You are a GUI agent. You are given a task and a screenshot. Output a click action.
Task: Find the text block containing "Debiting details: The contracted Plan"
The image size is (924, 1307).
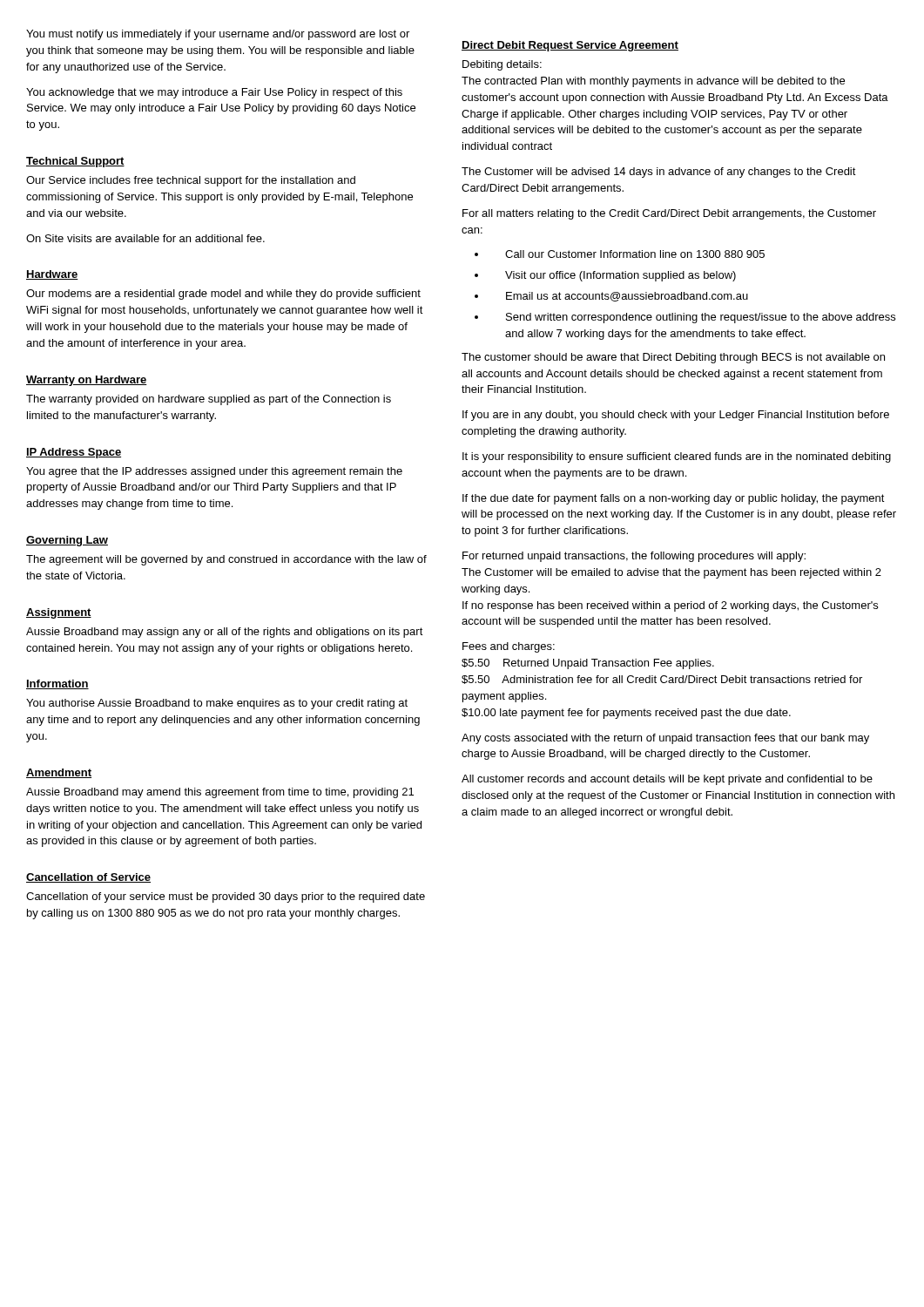click(675, 105)
